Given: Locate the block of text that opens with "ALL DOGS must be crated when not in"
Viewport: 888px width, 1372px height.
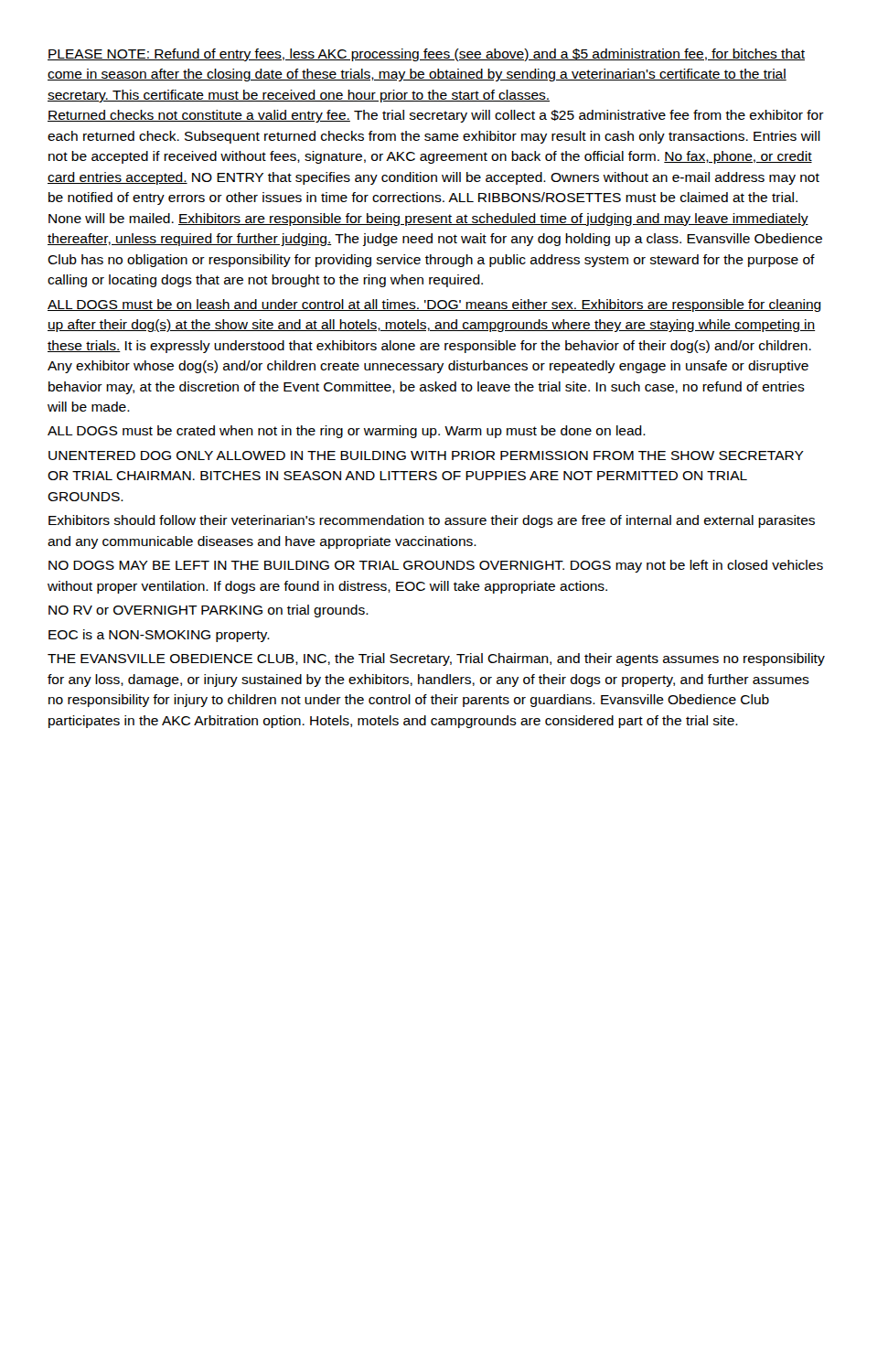Looking at the screenshot, I should click(437, 431).
